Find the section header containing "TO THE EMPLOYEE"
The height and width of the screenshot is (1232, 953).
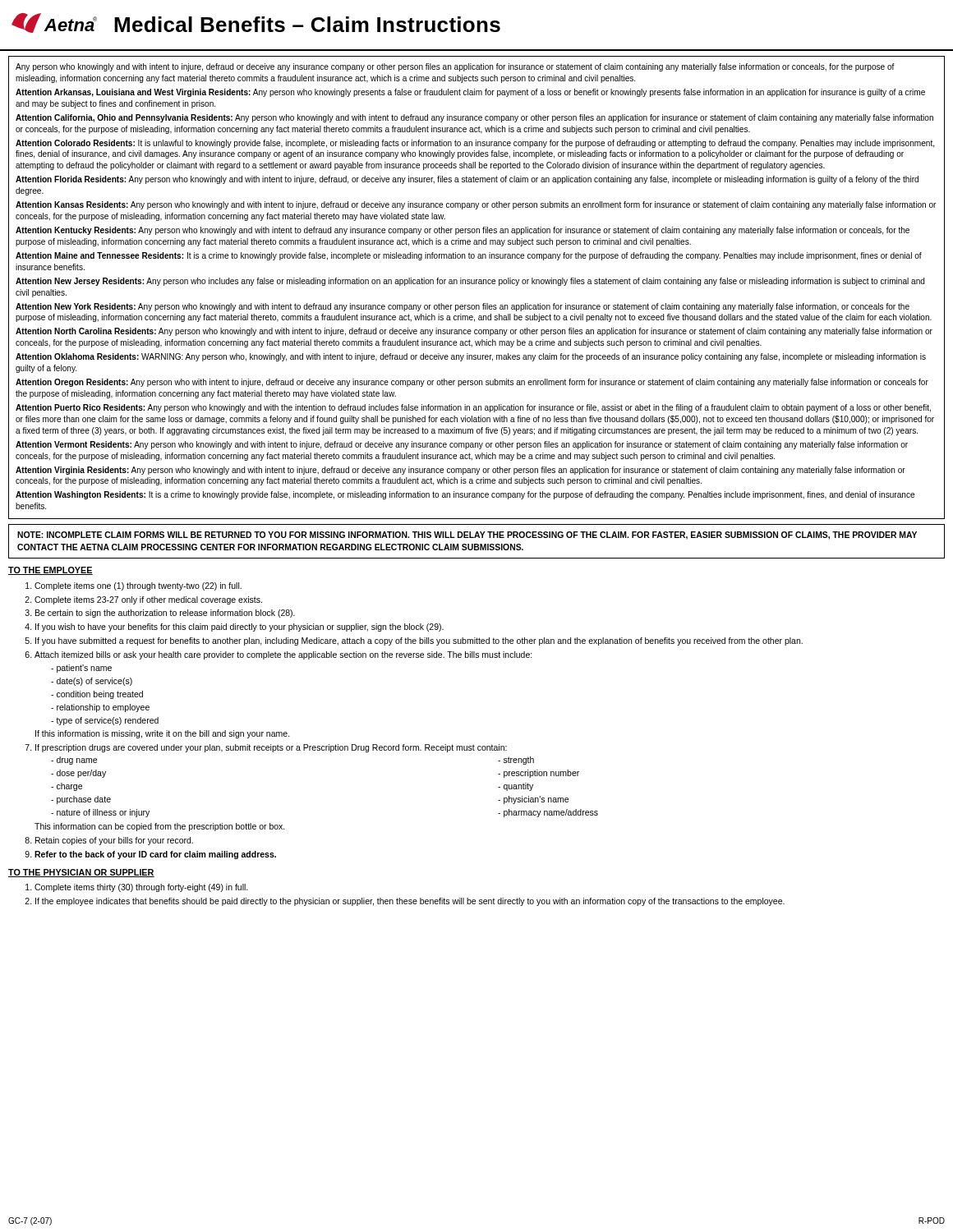click(x=50, y=570)
